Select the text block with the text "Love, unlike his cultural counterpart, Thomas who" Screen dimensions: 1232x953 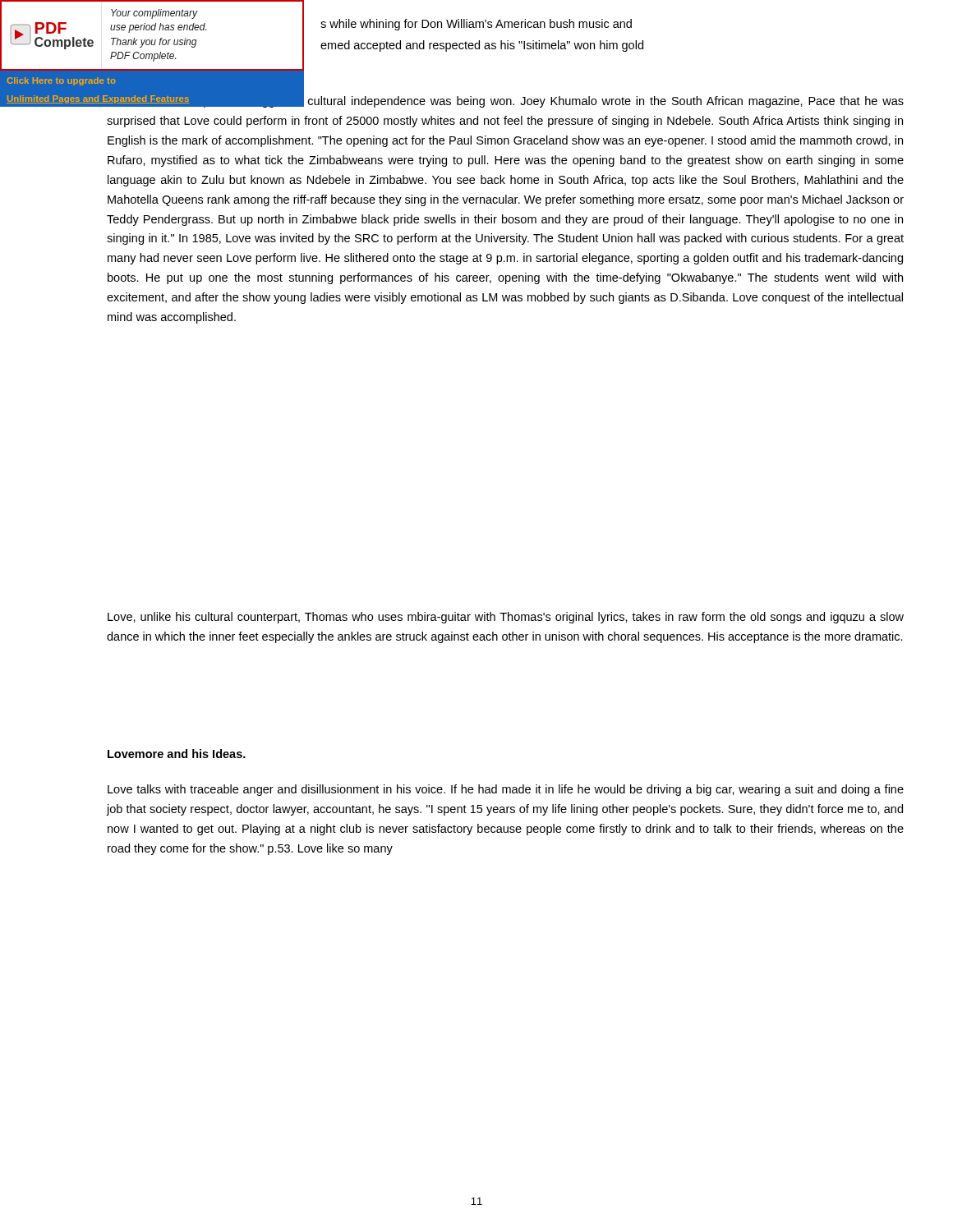click(505, 627)
